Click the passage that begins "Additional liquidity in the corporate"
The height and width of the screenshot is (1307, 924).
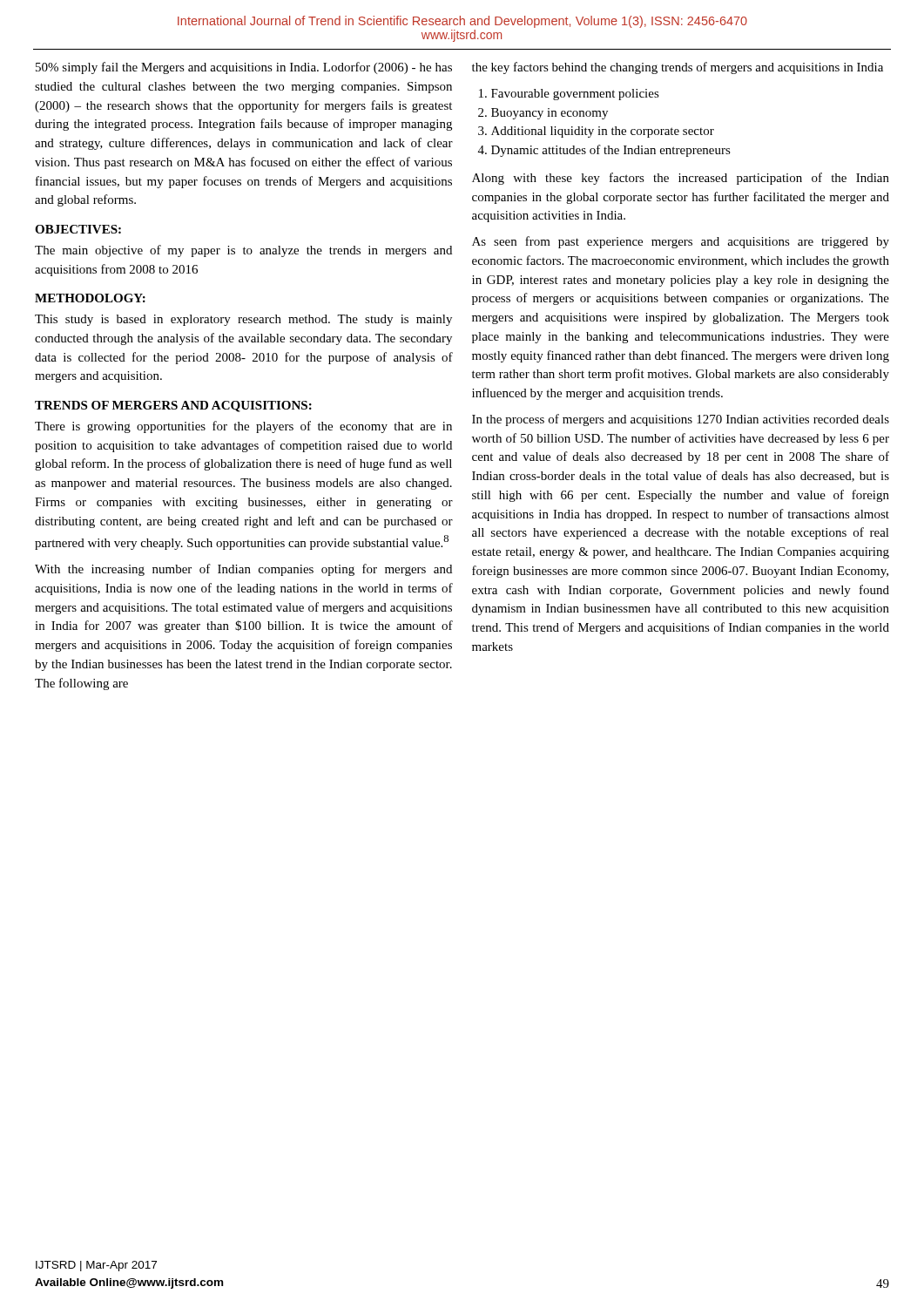(x=602, y=131)
